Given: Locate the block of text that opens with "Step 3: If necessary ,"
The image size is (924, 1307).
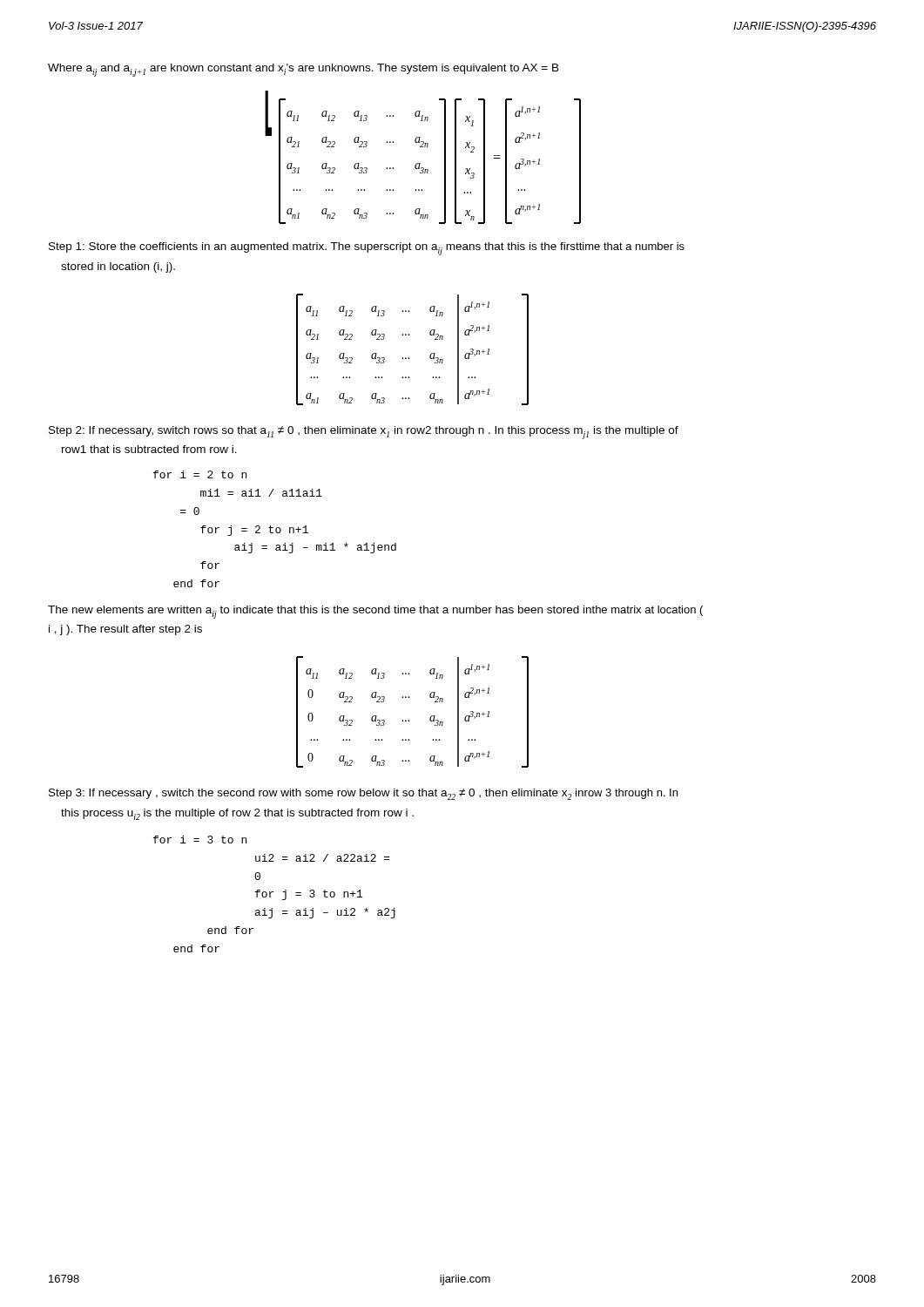Looking at the screenshot, I should point(363,804).
